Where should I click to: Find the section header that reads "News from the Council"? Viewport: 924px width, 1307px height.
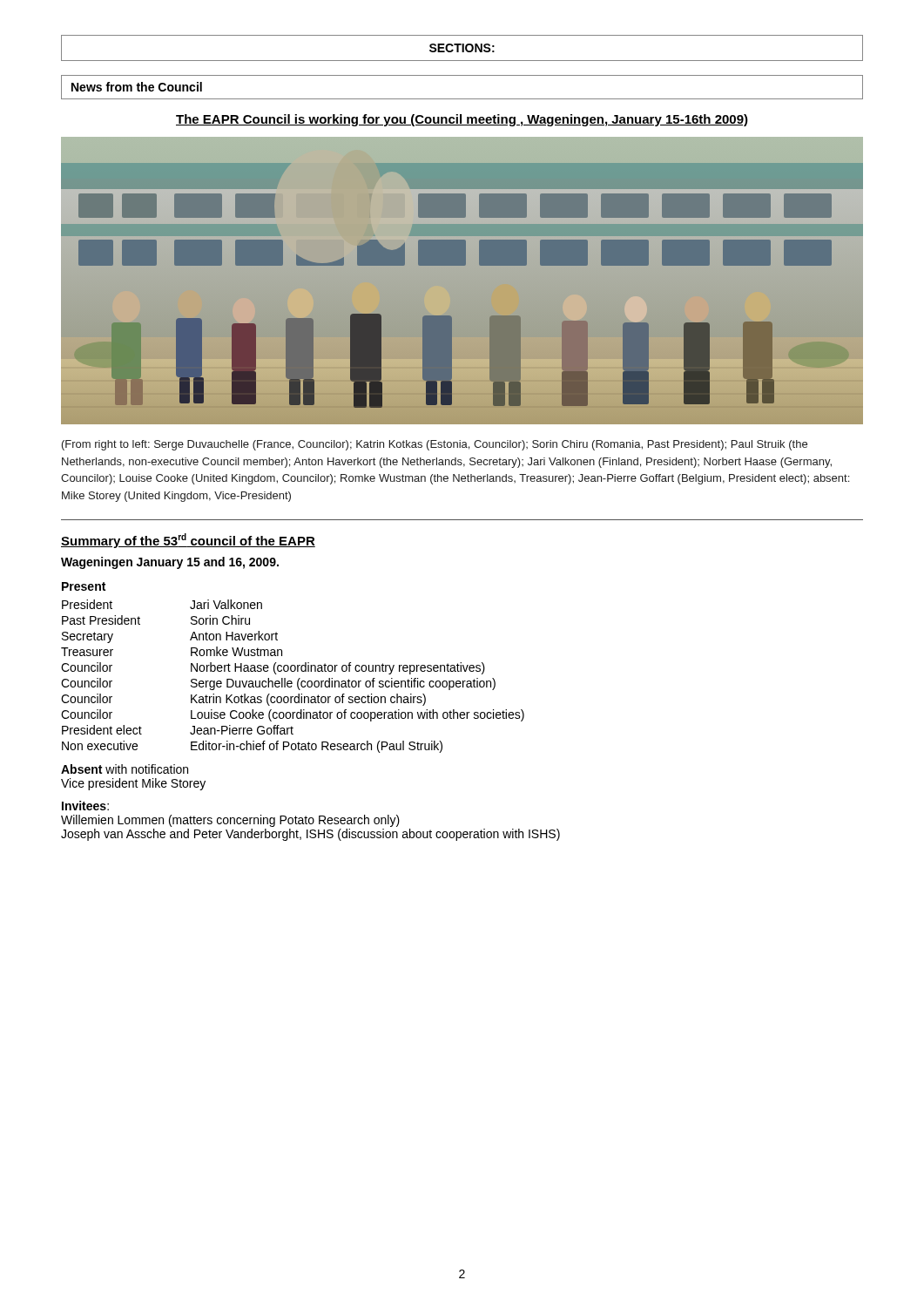point(137,87)
